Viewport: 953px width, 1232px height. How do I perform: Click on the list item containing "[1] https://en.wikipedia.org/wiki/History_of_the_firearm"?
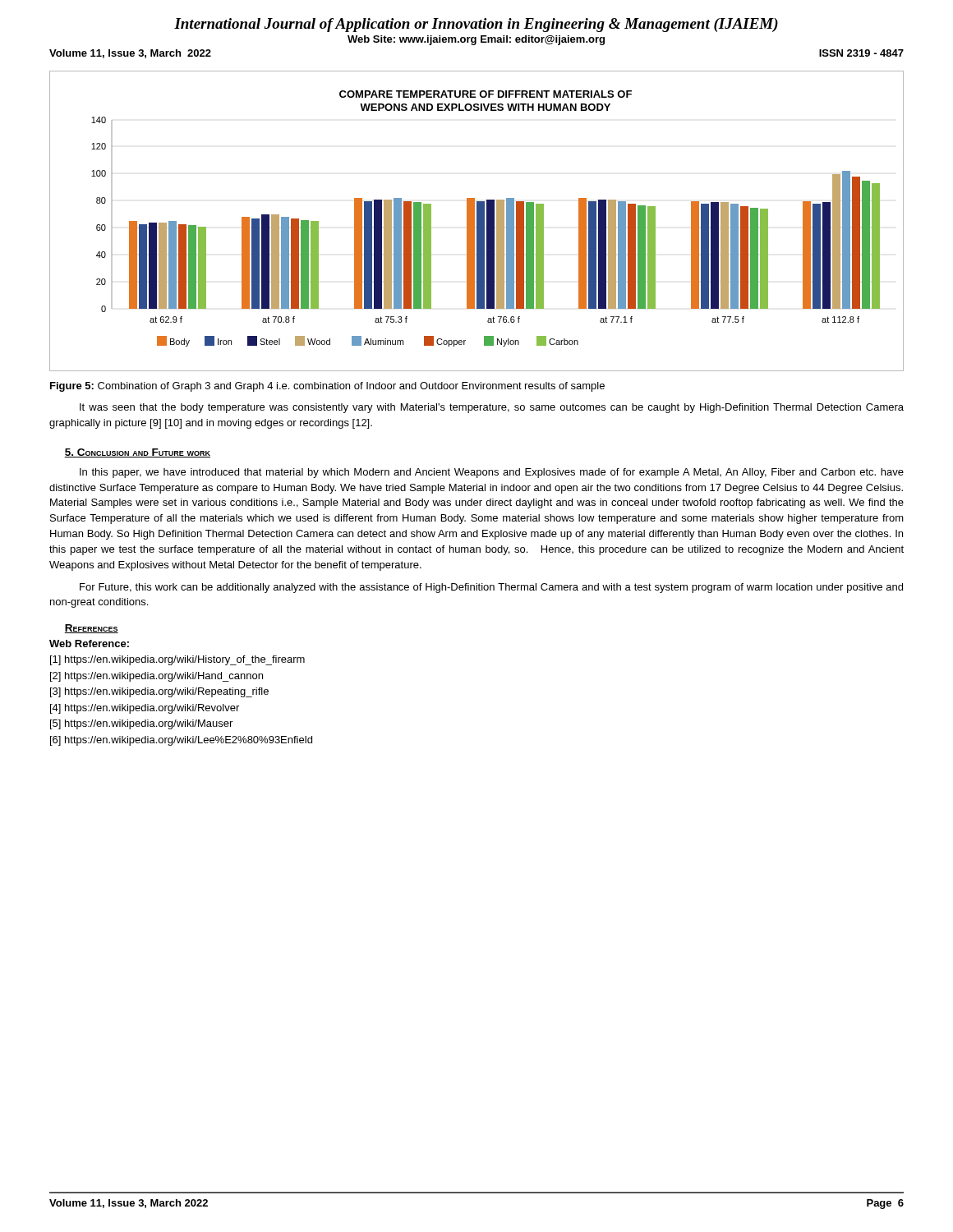[x=177, y=659]
